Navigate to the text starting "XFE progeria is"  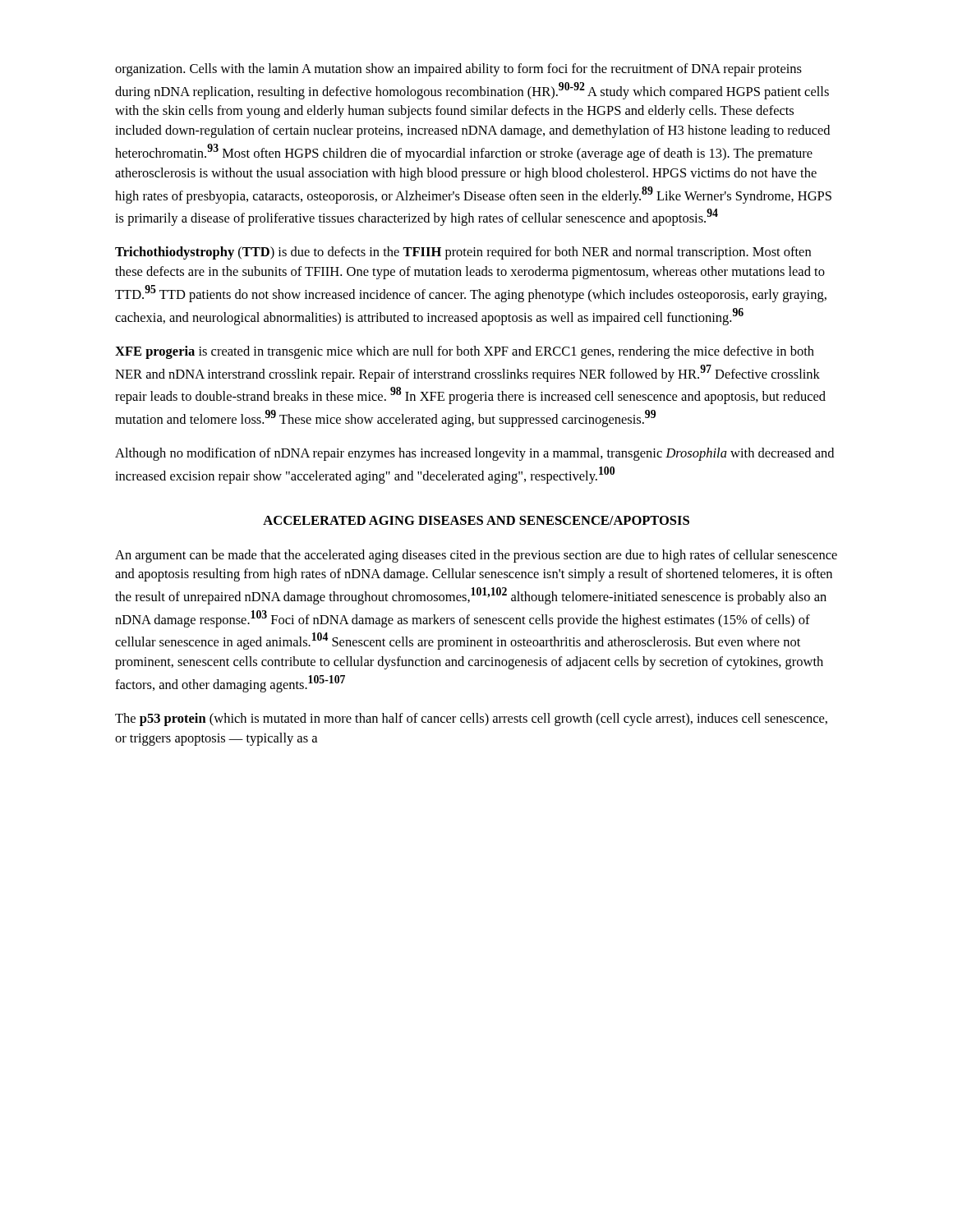(470, 385)
